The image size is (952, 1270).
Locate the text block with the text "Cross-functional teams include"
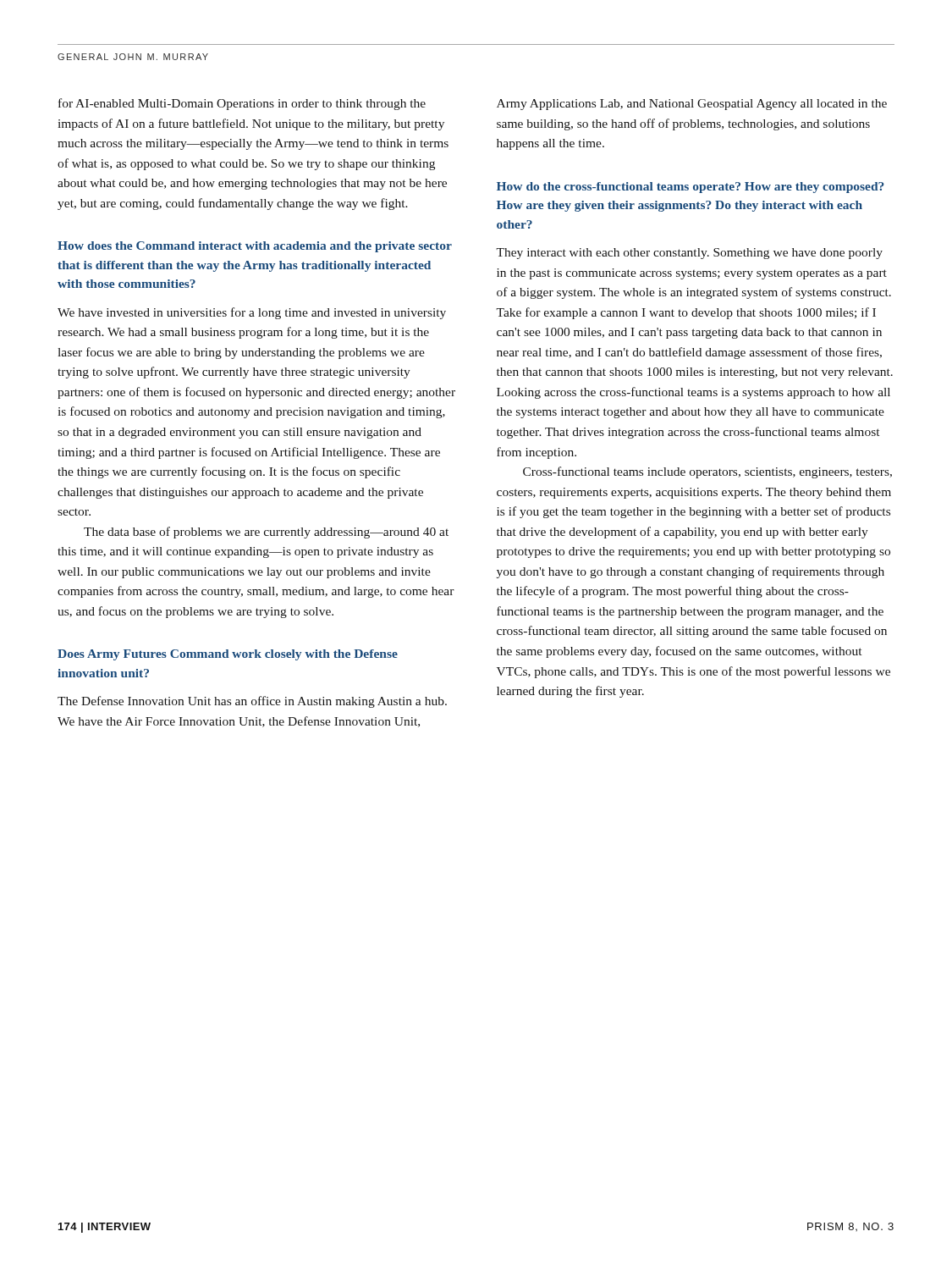[x=694, y=581]
